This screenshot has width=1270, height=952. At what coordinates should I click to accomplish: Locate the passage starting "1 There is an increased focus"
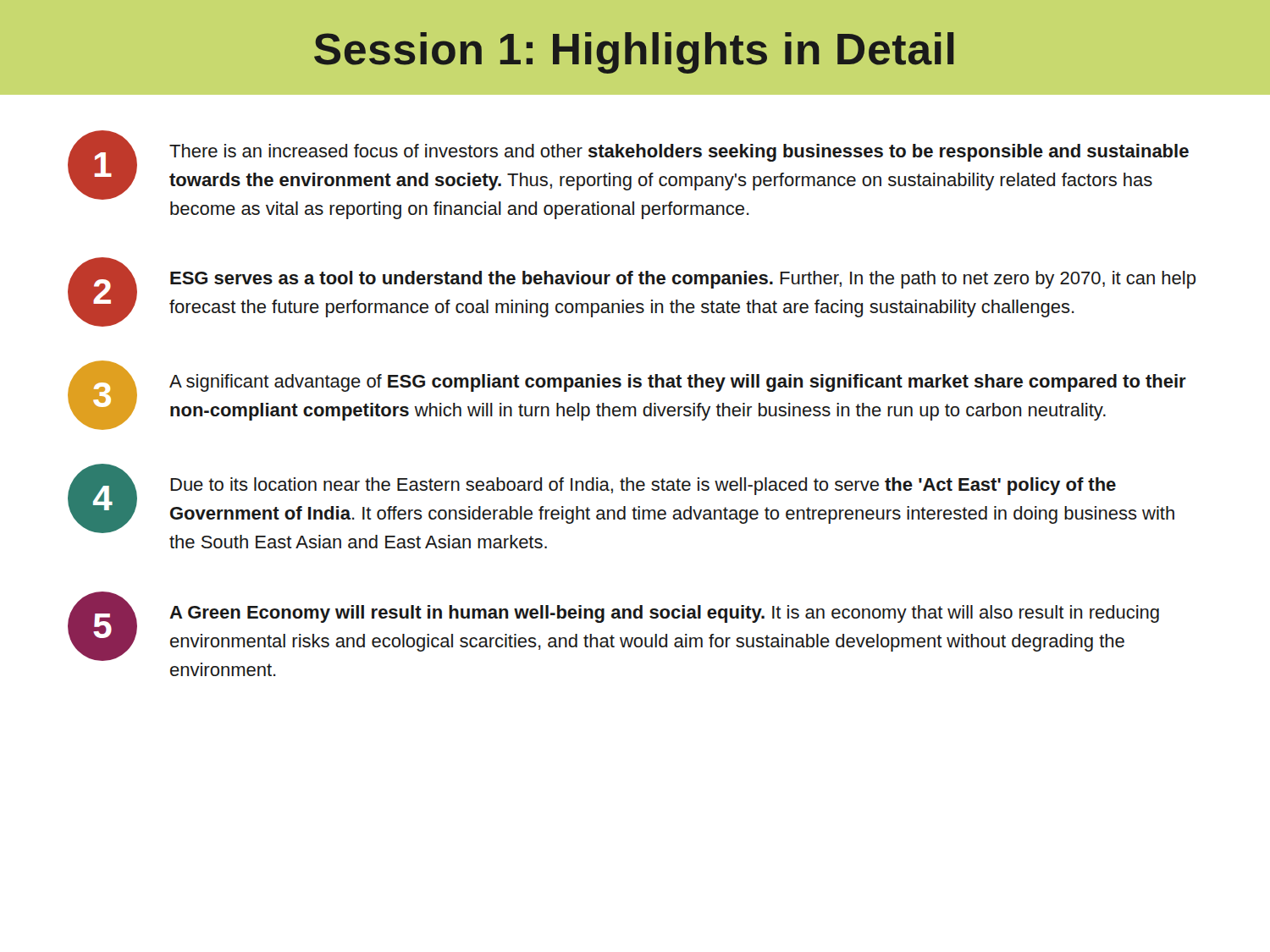635,176
